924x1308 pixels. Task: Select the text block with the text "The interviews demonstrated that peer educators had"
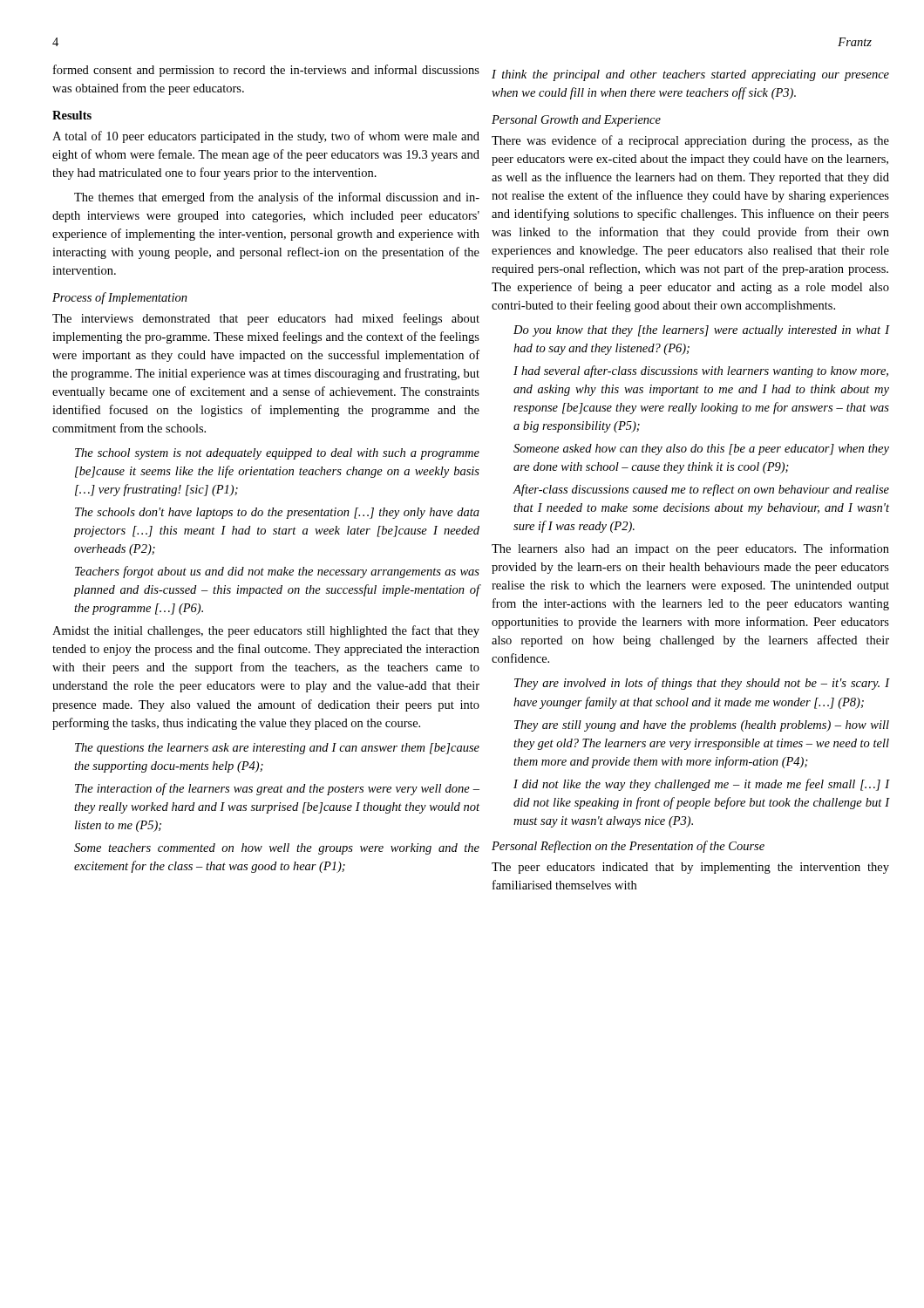click(266, 374)
